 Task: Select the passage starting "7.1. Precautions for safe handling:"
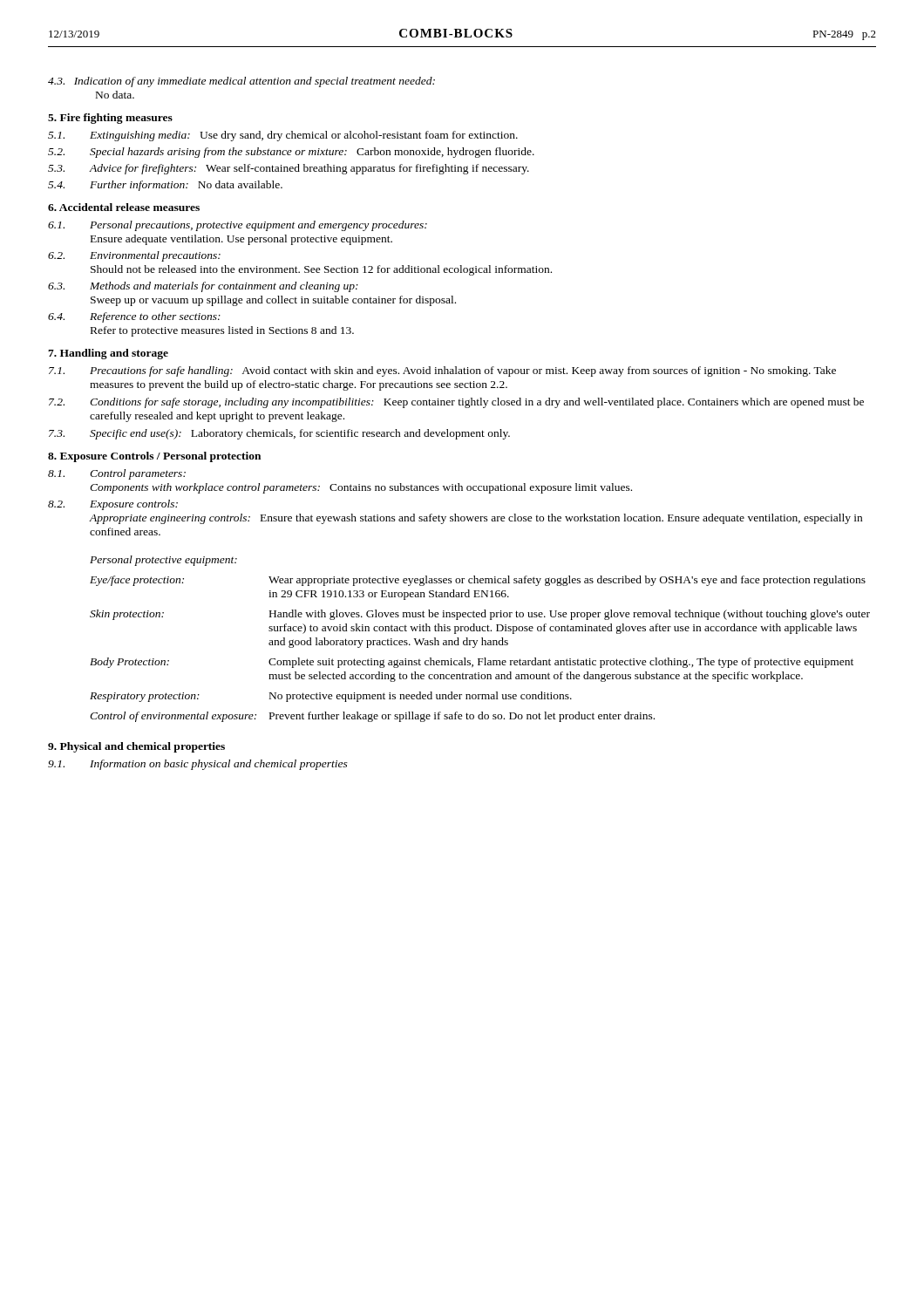click(x=462, y=378)
